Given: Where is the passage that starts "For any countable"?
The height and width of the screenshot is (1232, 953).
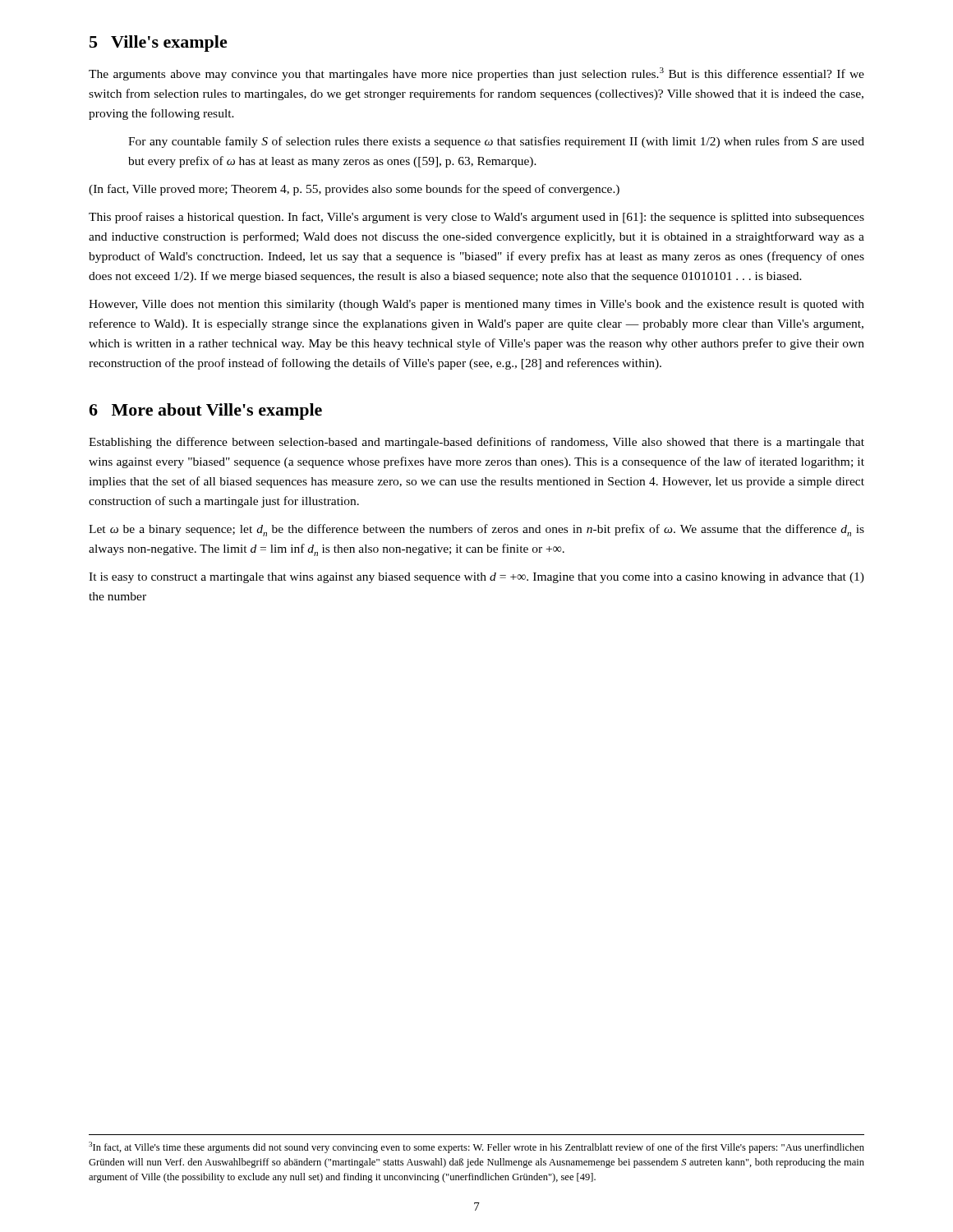Looking at the screenshot, I should (496, 151).
